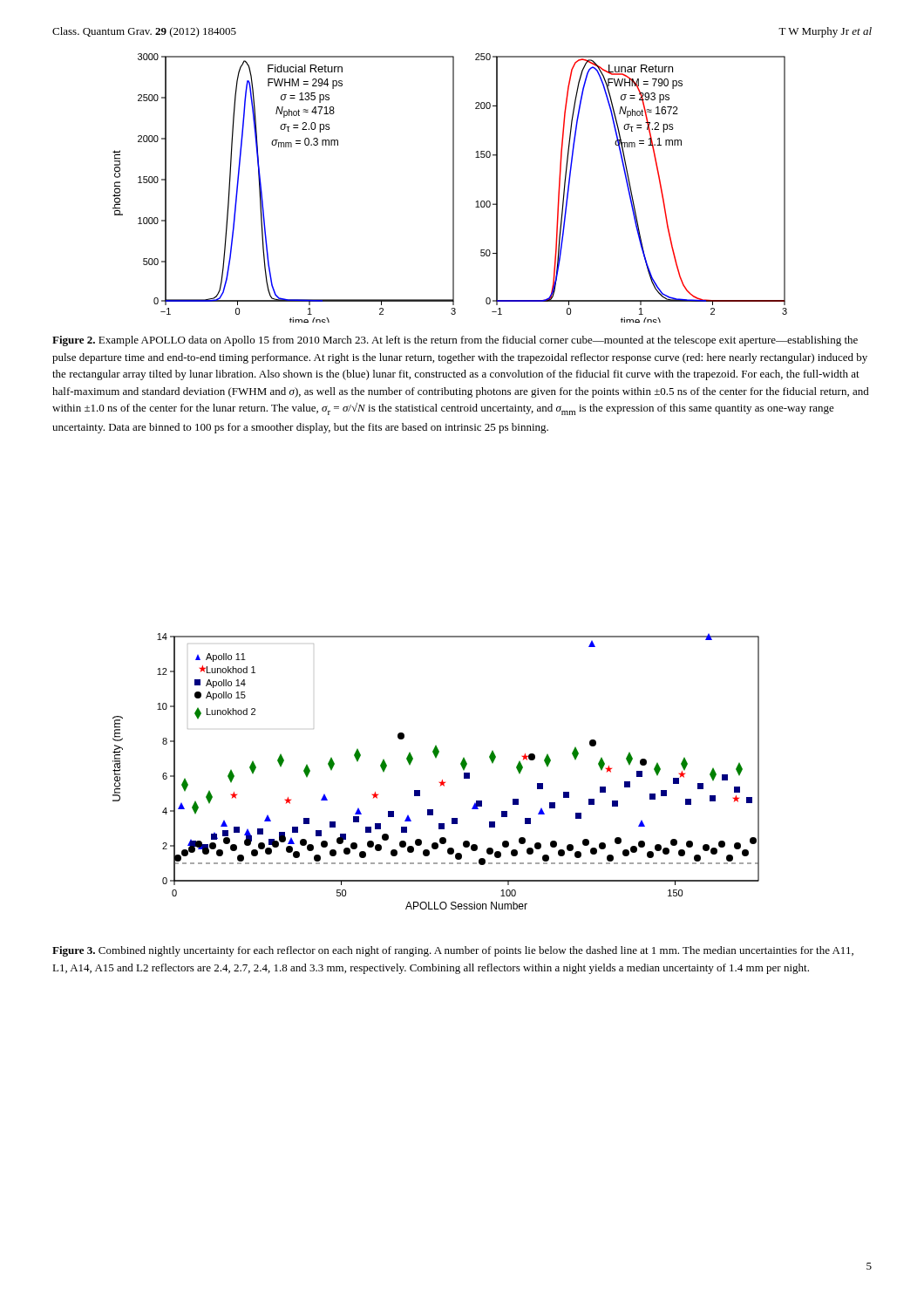Screen dimensions: 1308x924
Task: Locate the caption with the text "Figure 2. Example APOLLO data on Apollo"
Action: (x=461, y=383)
